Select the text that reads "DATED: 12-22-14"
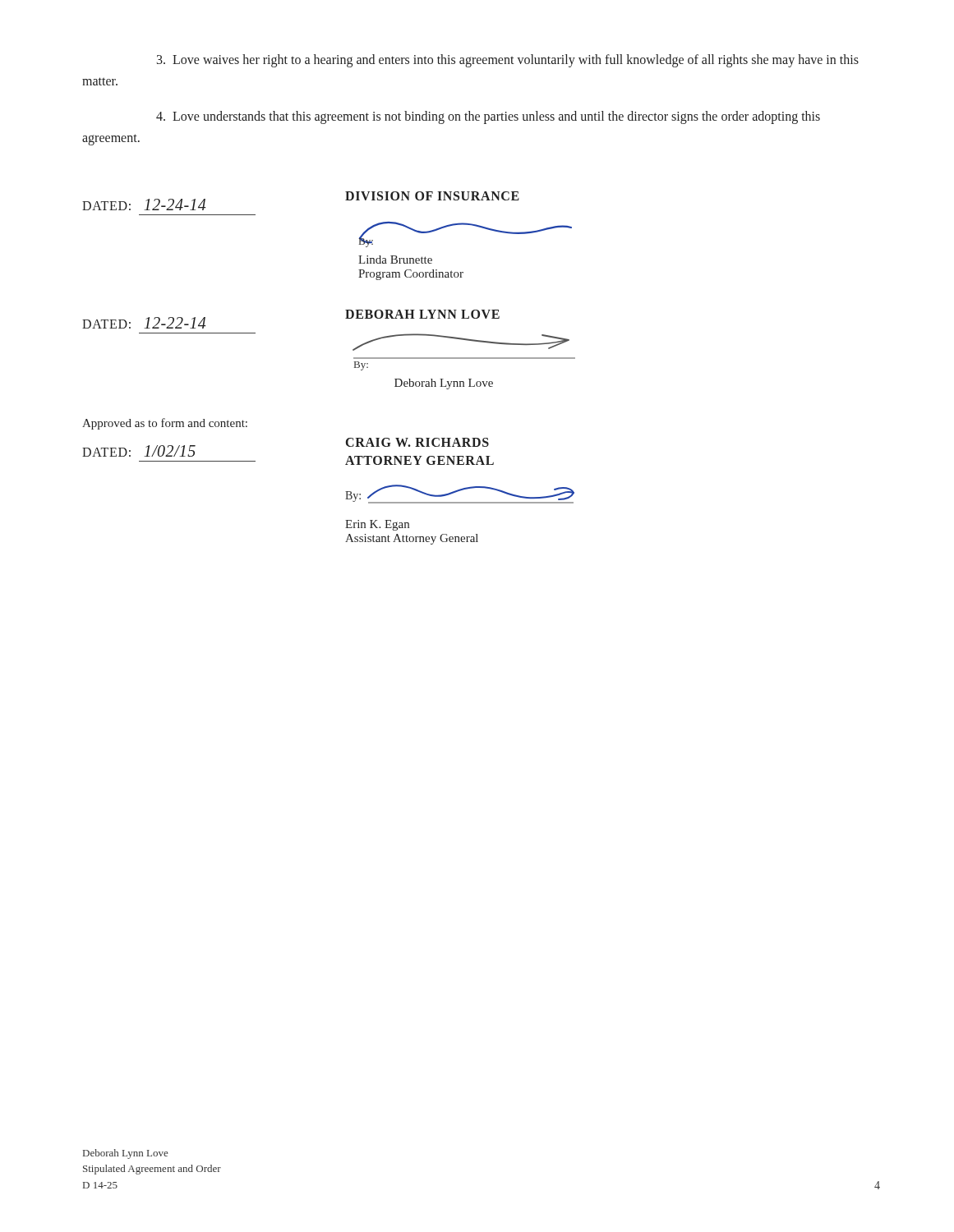Image resolution: width=954 pixels, height=1232 pixels. tap(169, 324)
